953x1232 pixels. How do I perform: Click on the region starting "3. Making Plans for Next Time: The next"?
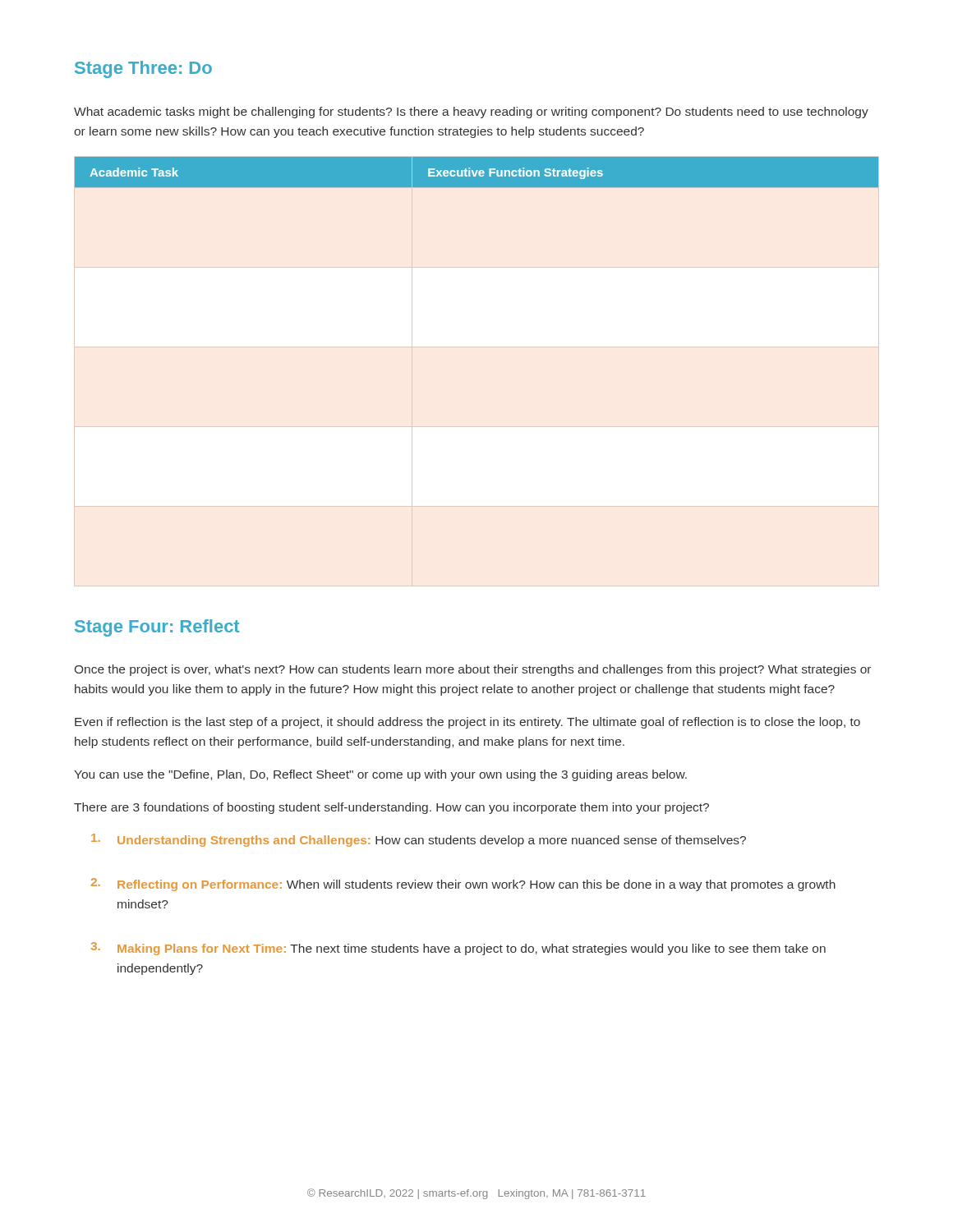(x=485, y=959)
